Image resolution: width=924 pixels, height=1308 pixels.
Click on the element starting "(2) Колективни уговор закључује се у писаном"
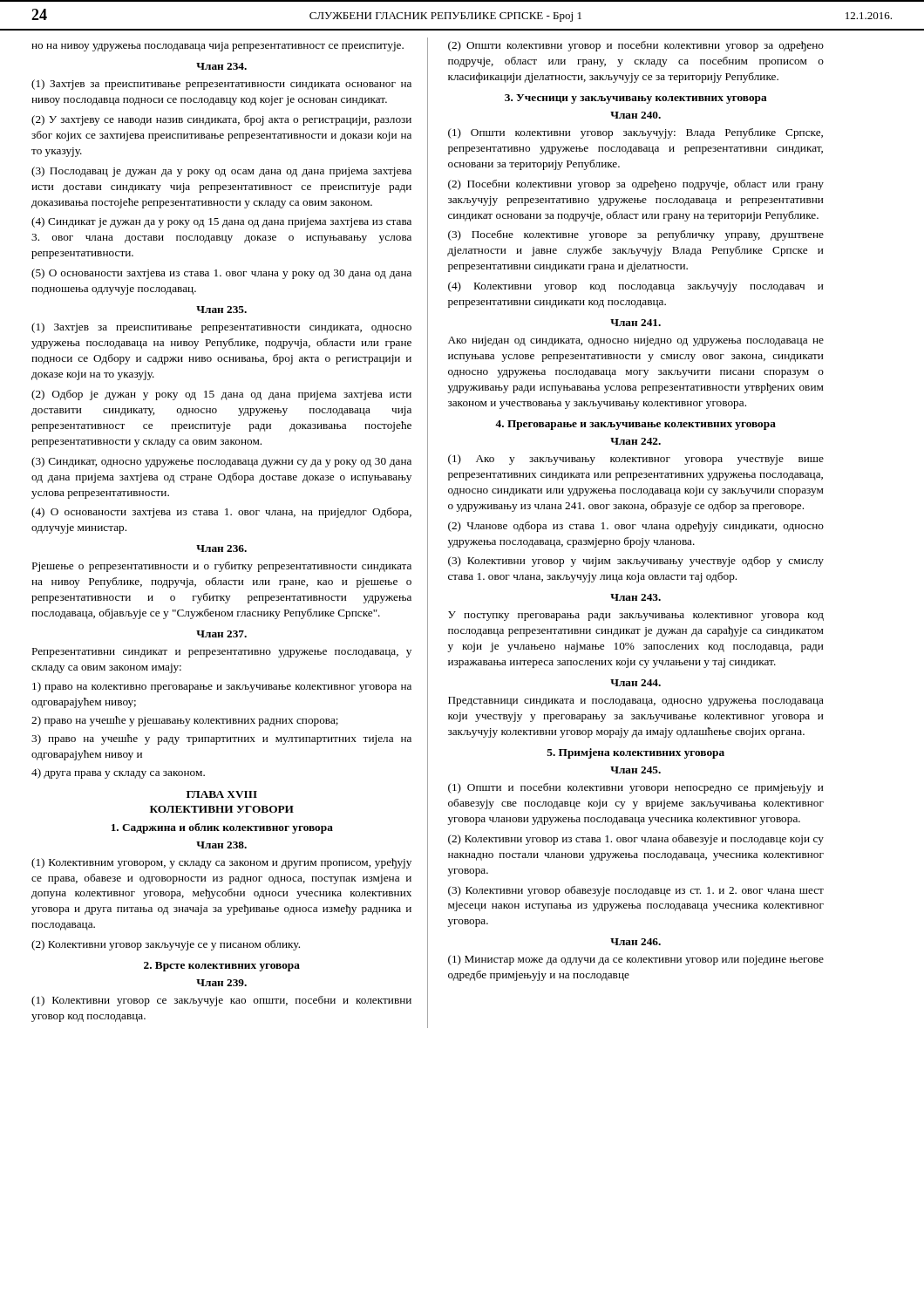pos(166,944)
